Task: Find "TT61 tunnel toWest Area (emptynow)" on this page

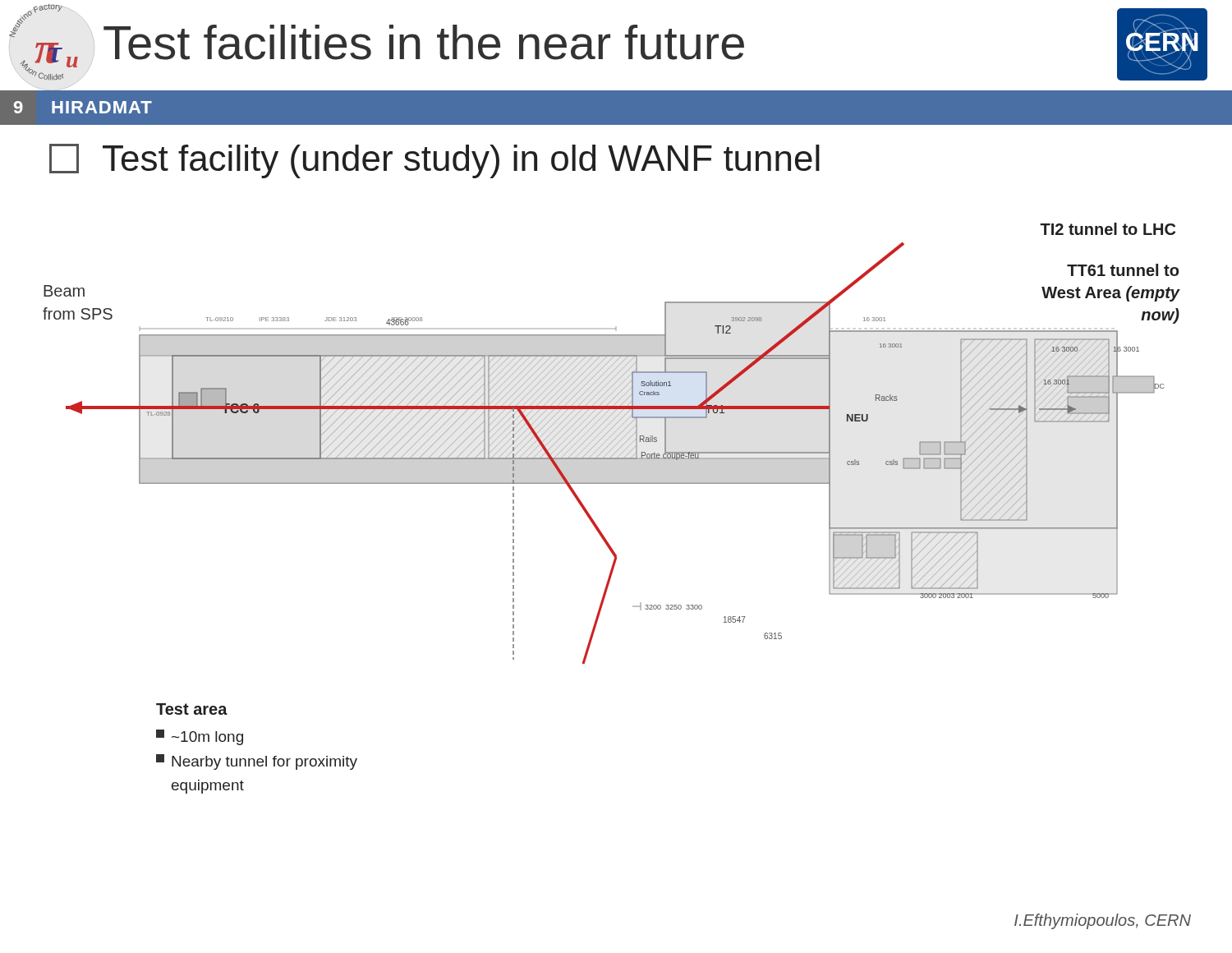Action: 1110,292
